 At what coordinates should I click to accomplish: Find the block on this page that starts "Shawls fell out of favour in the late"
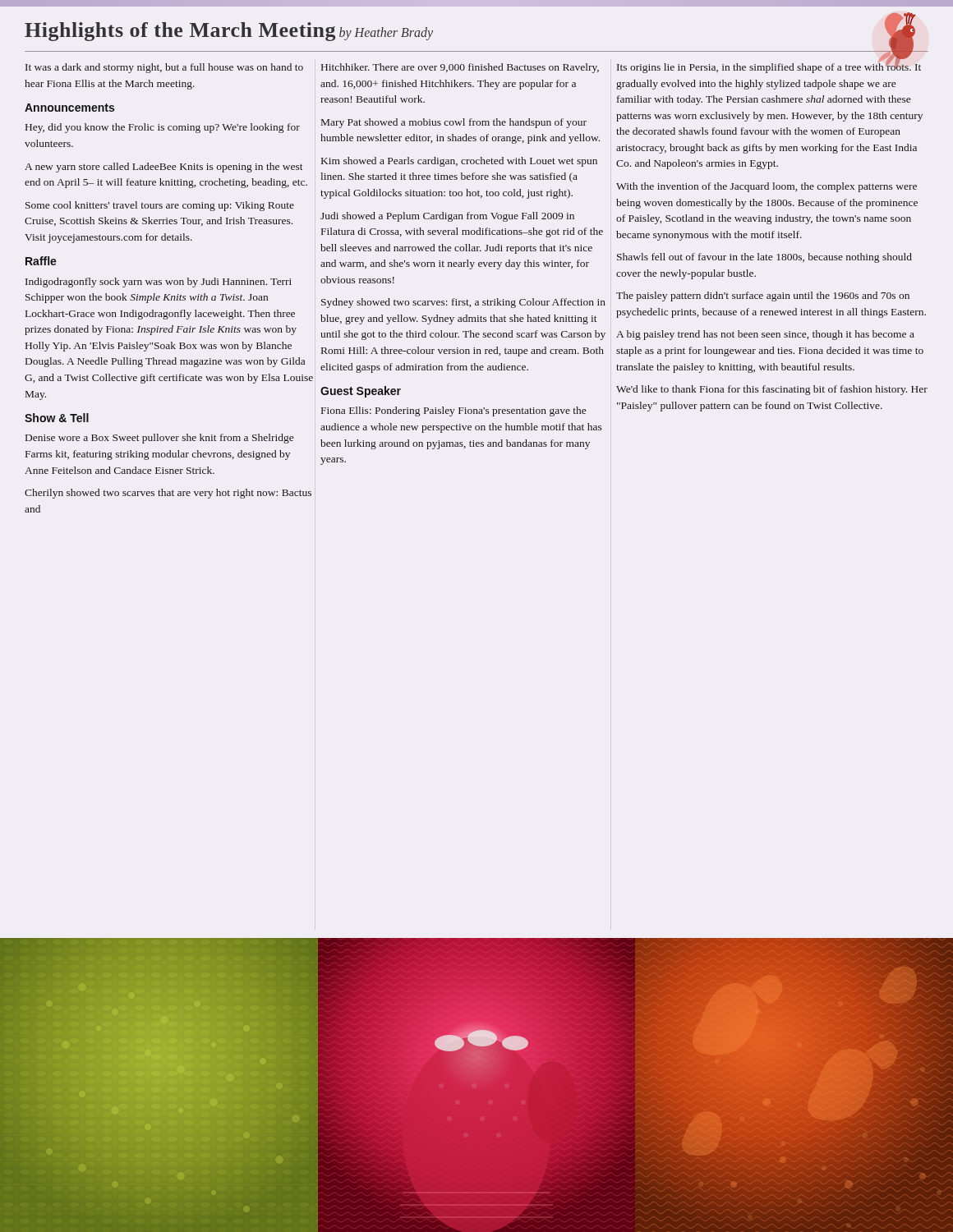coord(772,265)
